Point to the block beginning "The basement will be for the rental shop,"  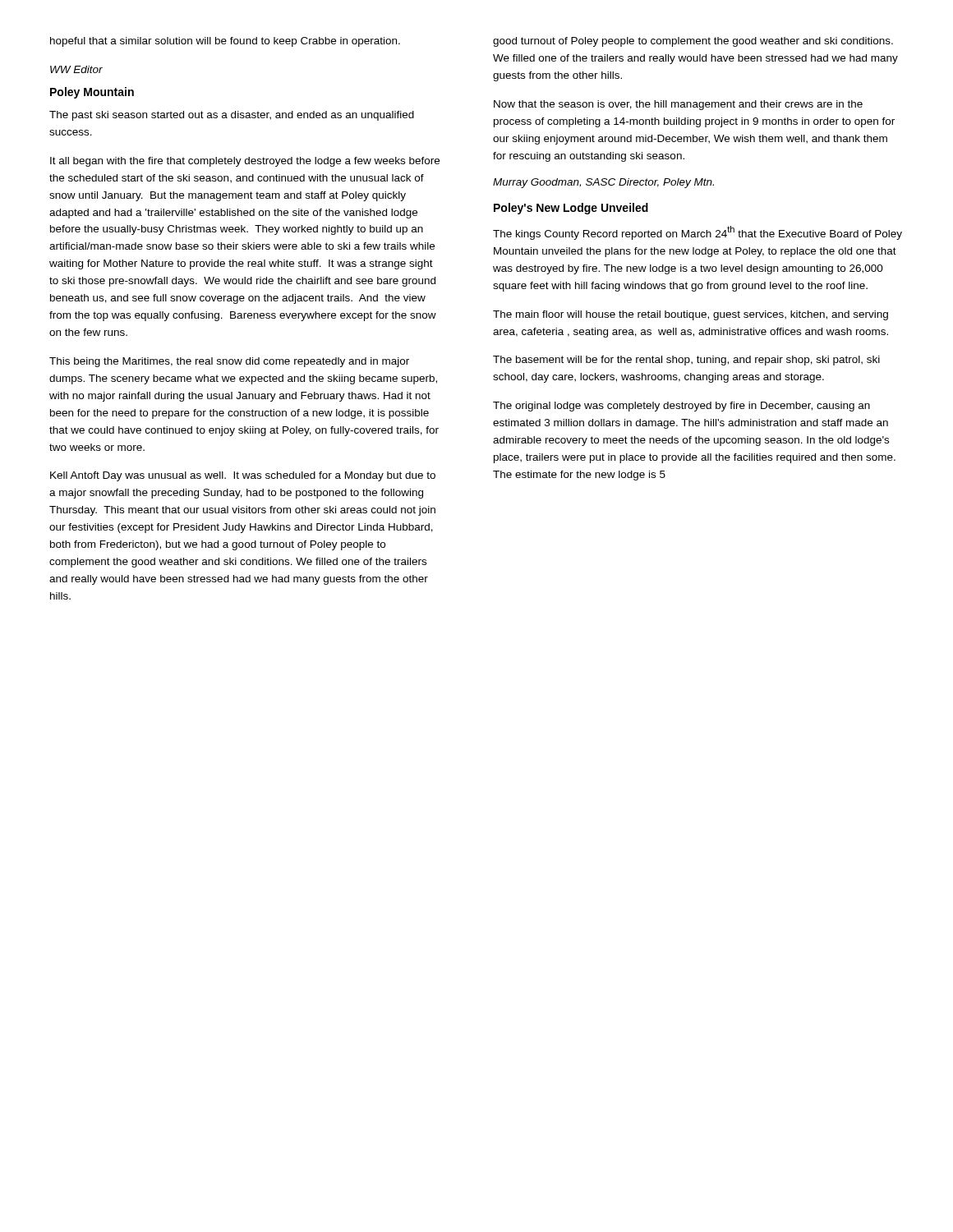click(x=686, y=368)
